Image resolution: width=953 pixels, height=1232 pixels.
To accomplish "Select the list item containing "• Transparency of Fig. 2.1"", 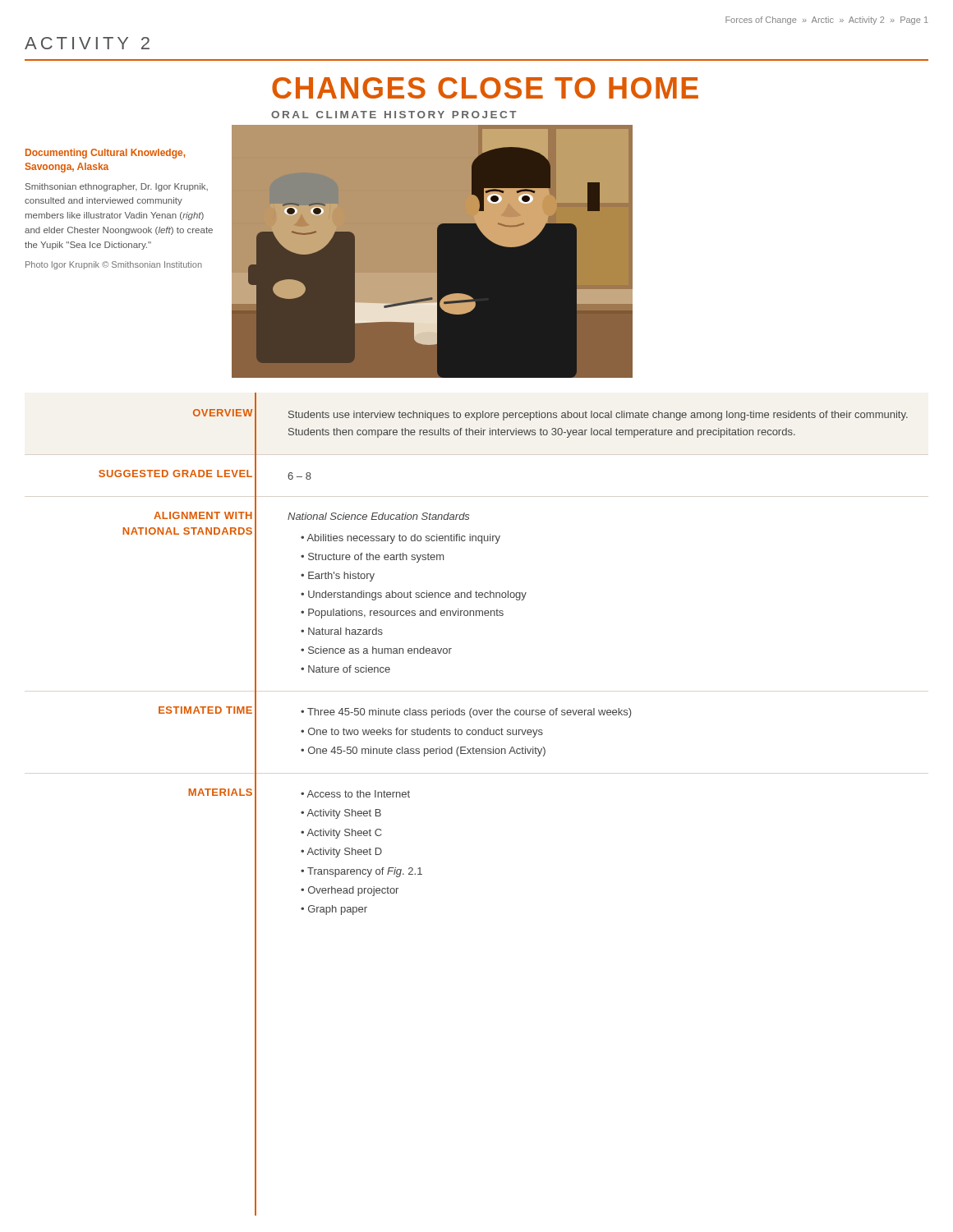I will click(x=362, y=871).
